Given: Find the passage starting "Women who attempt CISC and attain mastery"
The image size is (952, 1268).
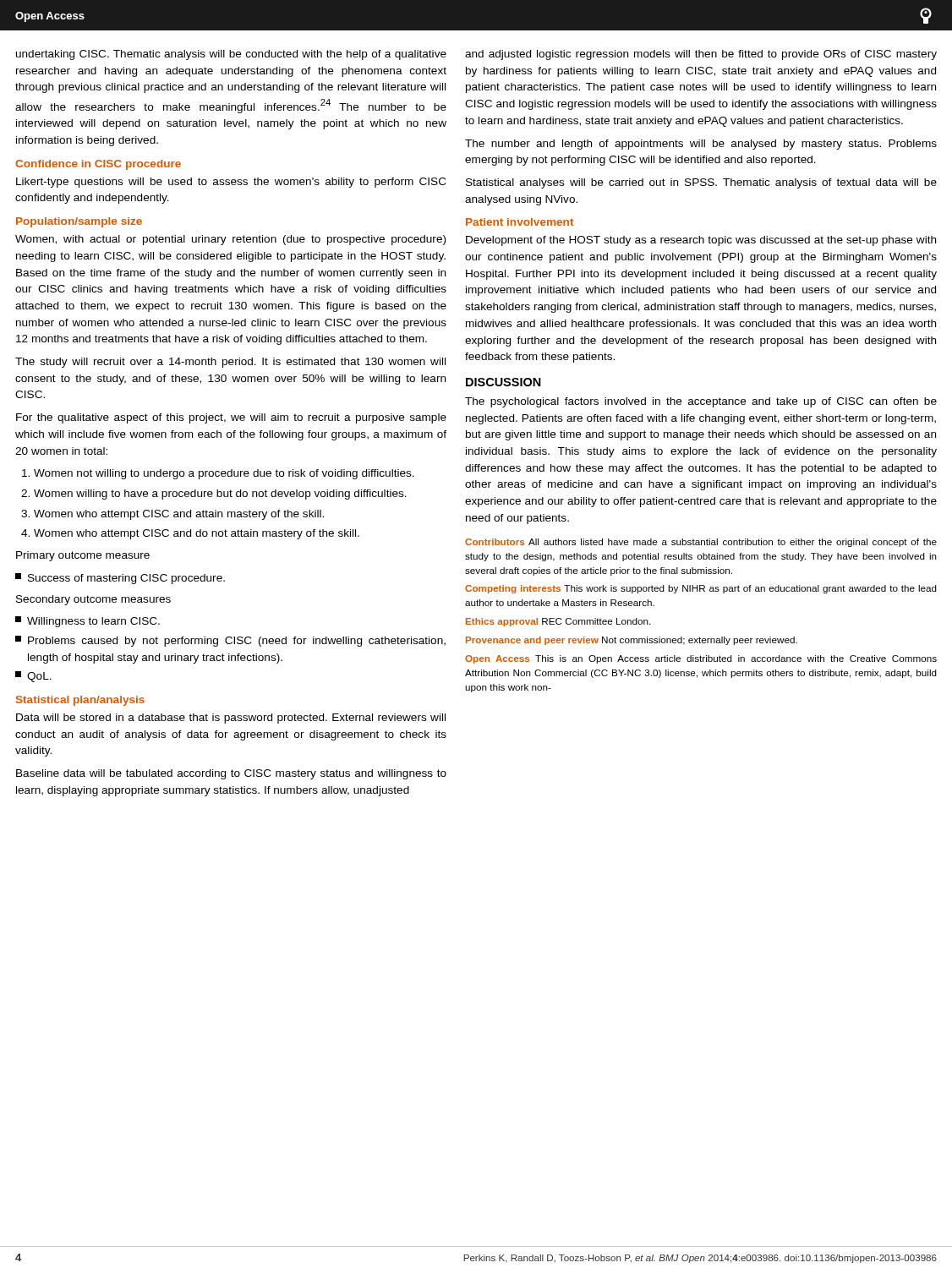Looking at the screenshot, I should pyautogui.click(x=179, y=513).
